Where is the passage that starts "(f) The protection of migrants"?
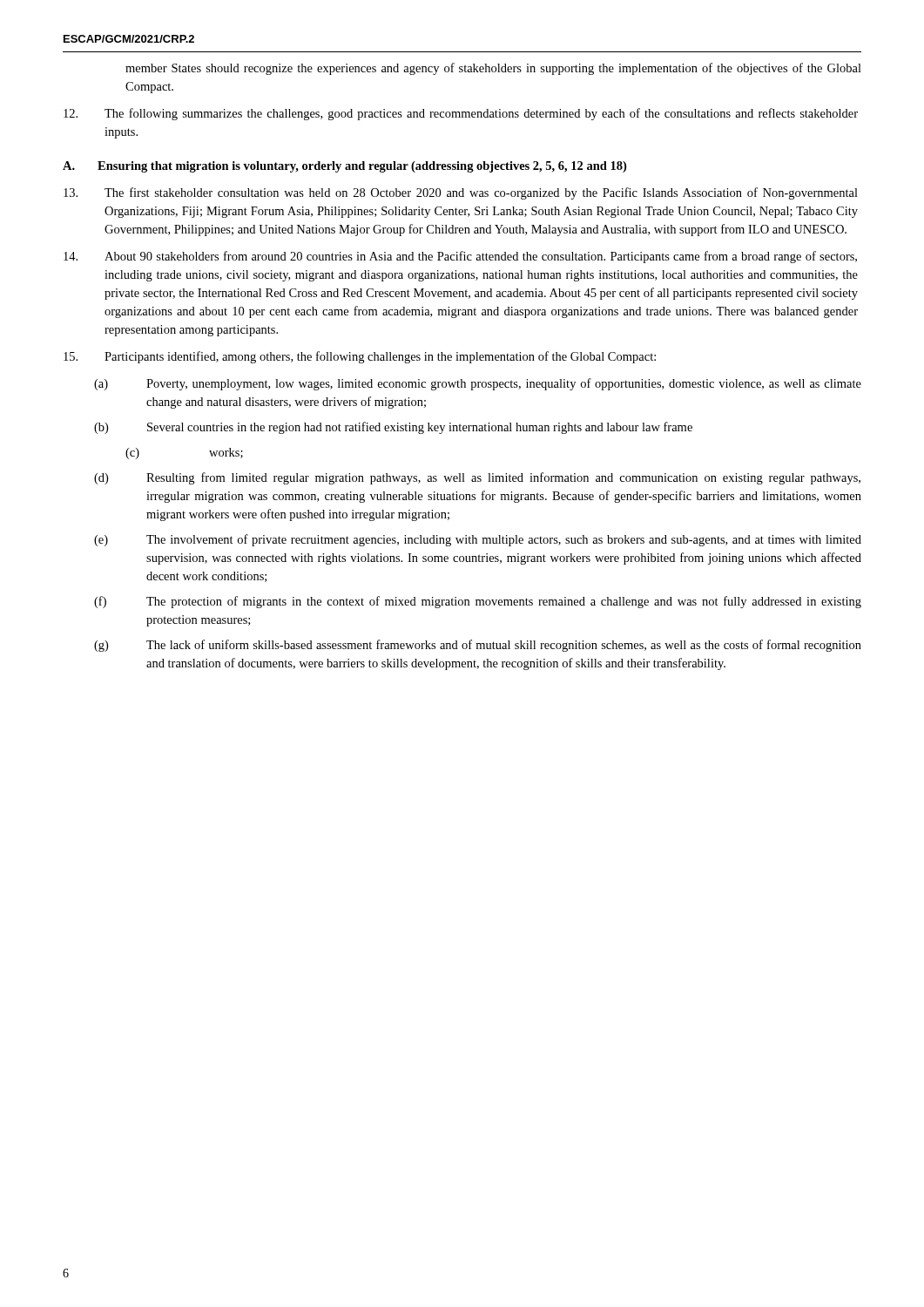 tap(462, 611)
